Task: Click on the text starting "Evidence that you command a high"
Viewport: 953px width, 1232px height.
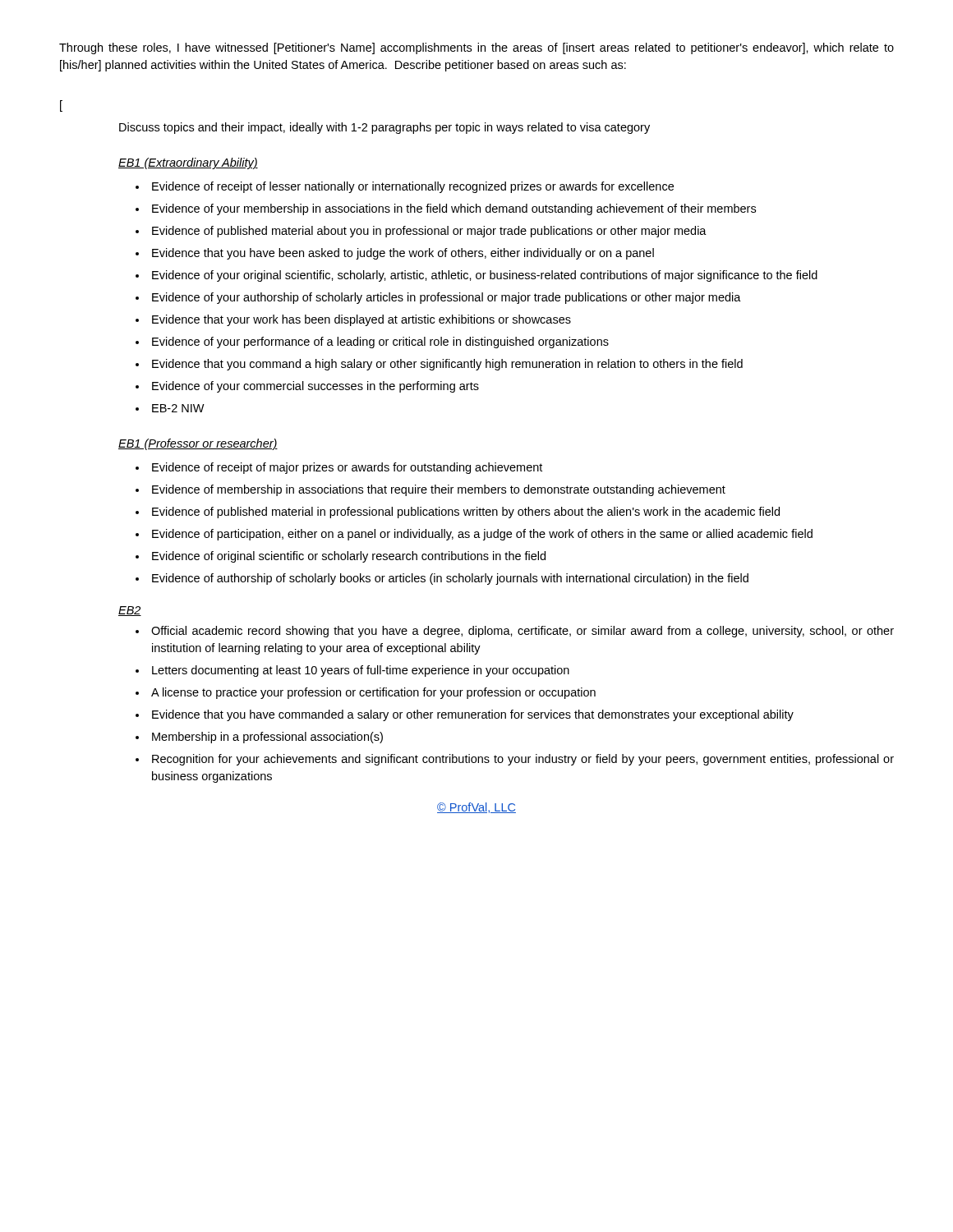Action: (x=447, y=364)
